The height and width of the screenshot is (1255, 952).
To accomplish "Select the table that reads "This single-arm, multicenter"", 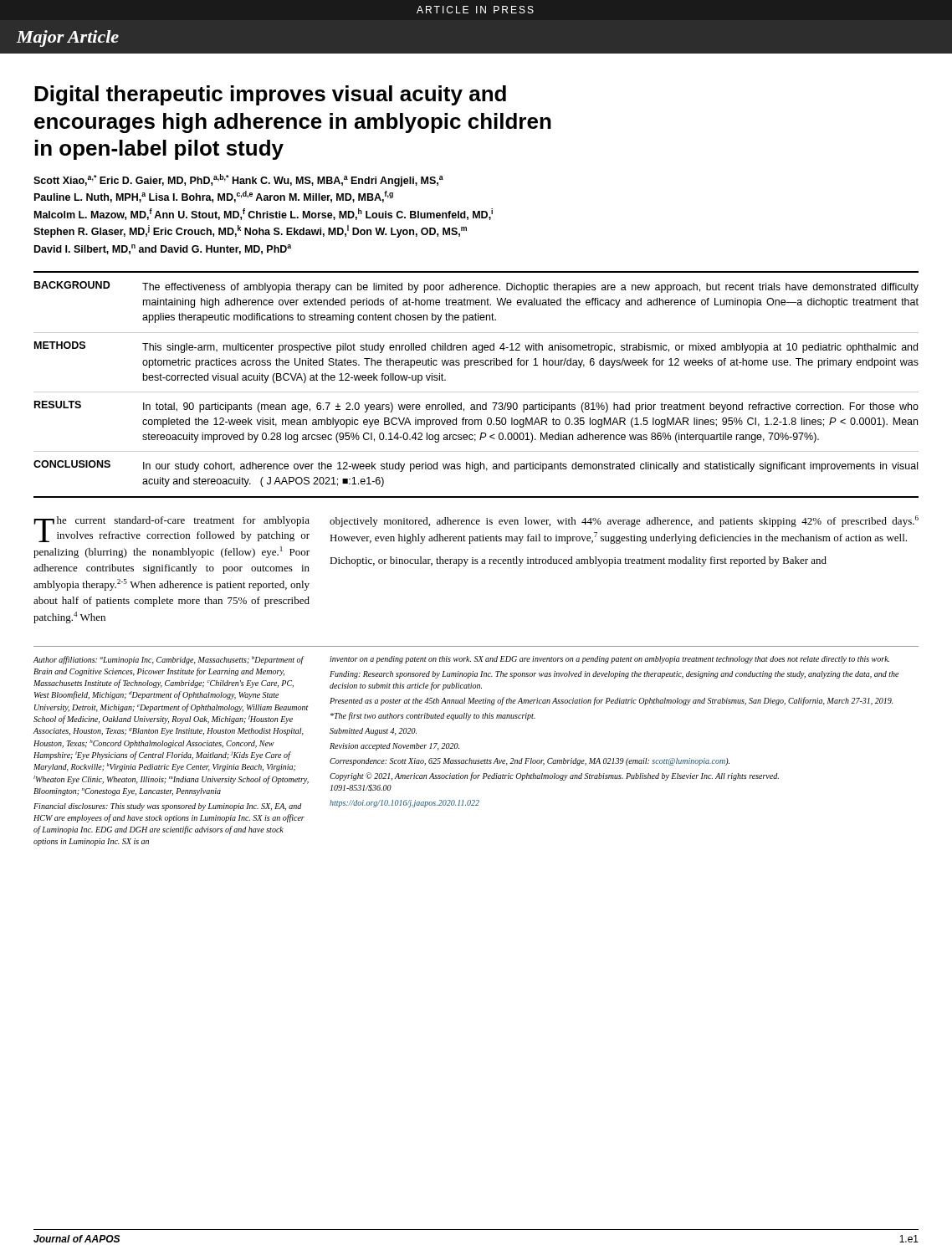I will (476, 384).
